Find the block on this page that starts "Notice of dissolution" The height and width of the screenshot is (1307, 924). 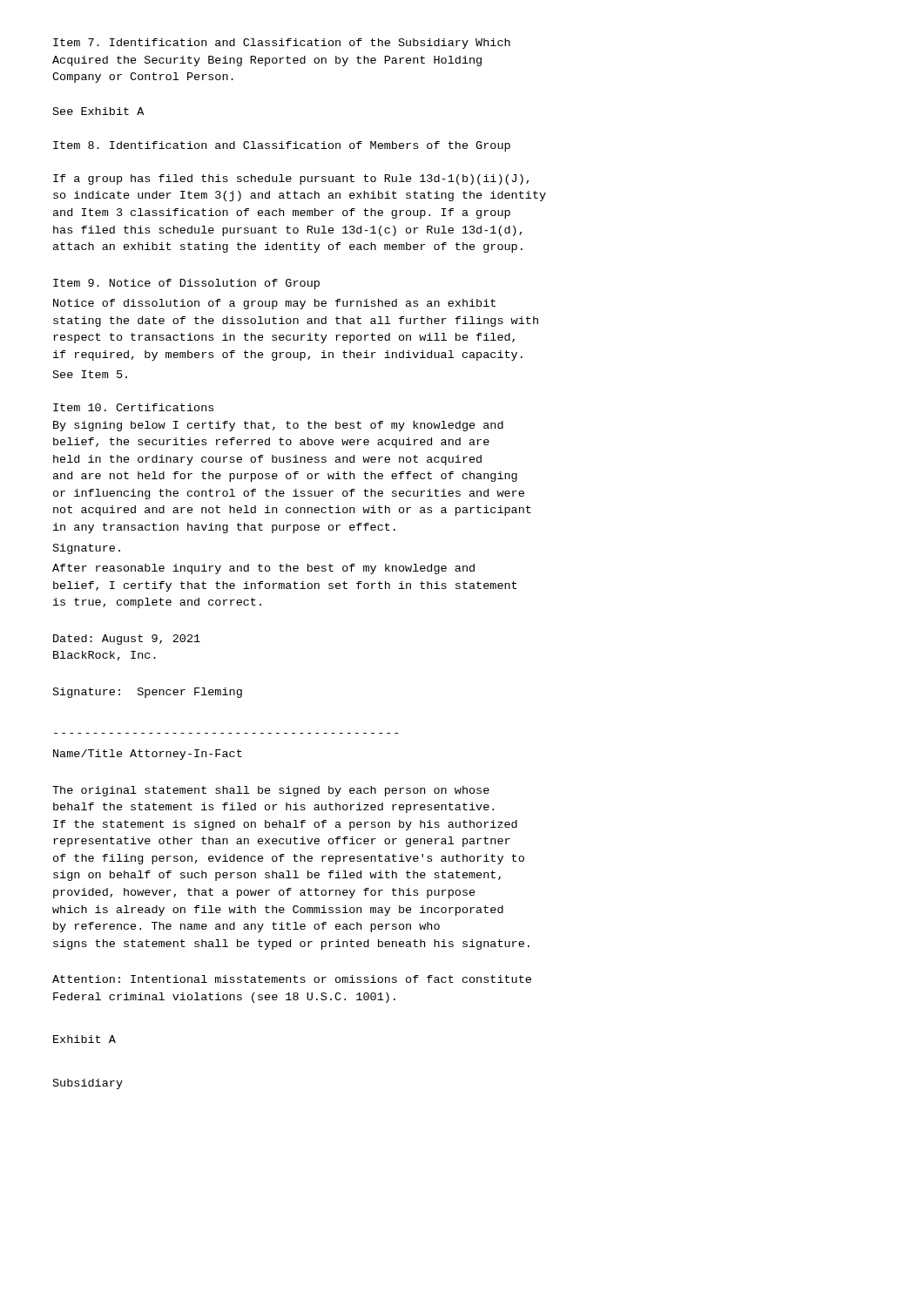point(296,329)
